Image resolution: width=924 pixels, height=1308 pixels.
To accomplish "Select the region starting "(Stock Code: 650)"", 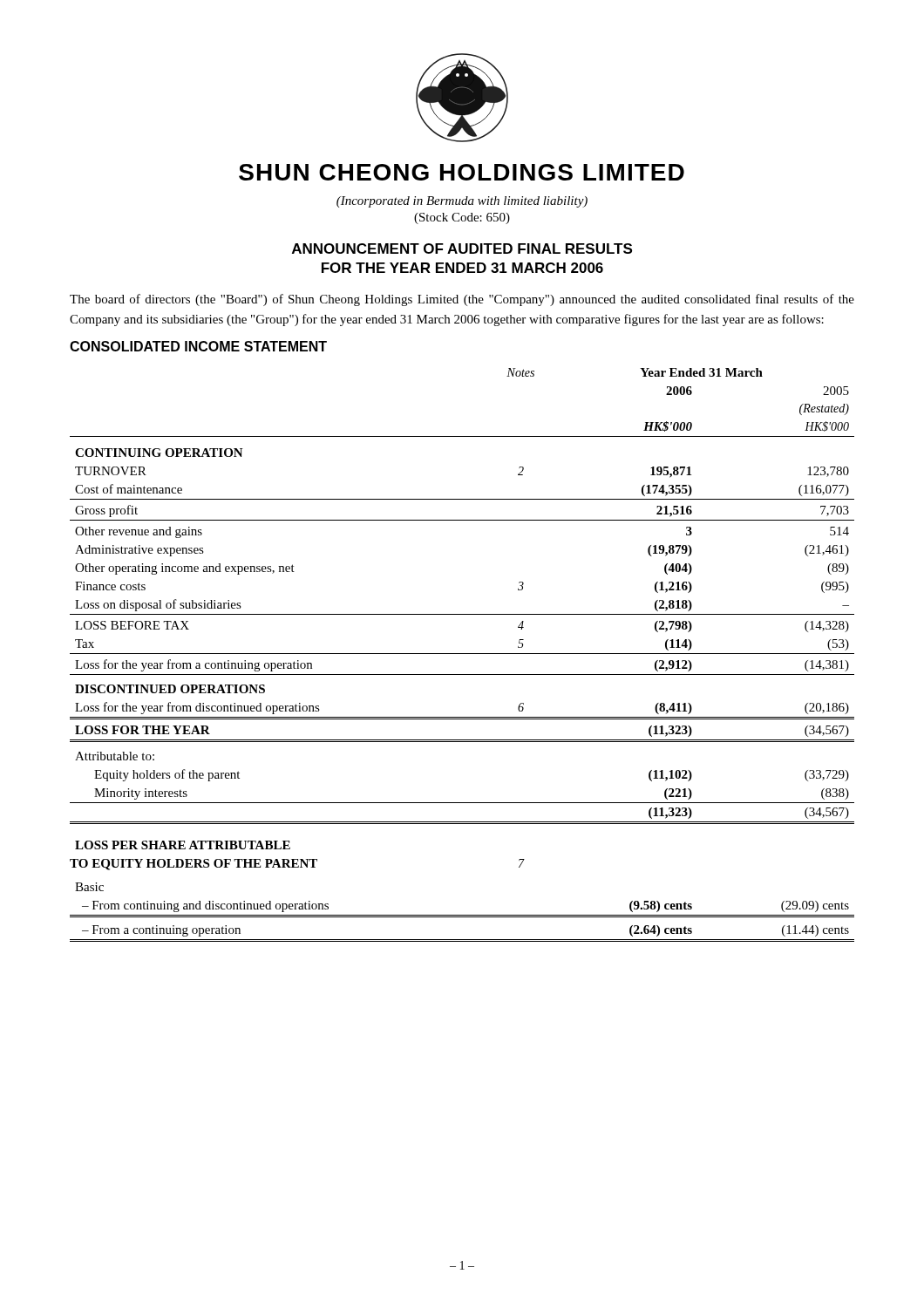I will (x=462, y=217).
